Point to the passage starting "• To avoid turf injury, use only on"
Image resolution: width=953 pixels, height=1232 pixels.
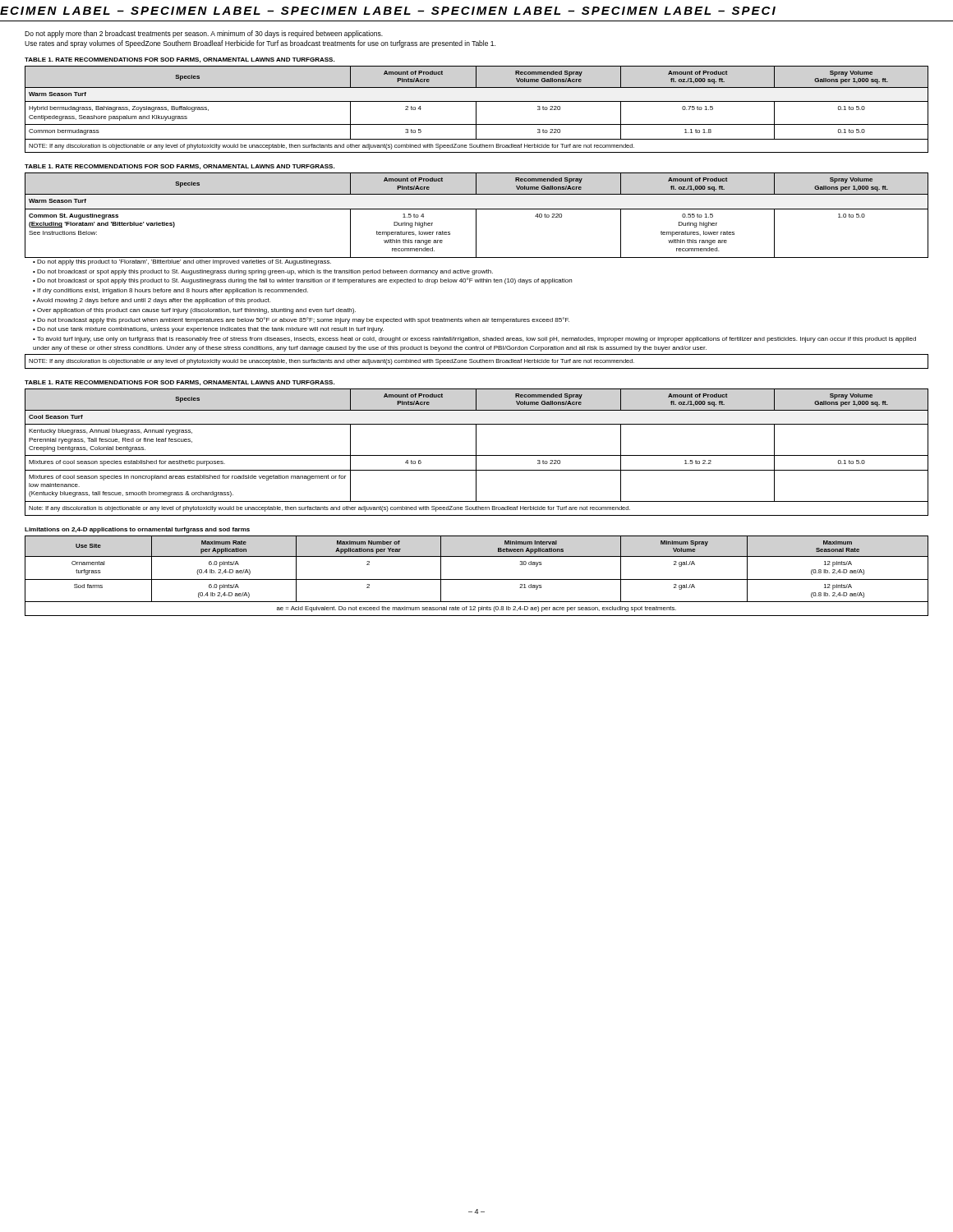tap(475, 343)
